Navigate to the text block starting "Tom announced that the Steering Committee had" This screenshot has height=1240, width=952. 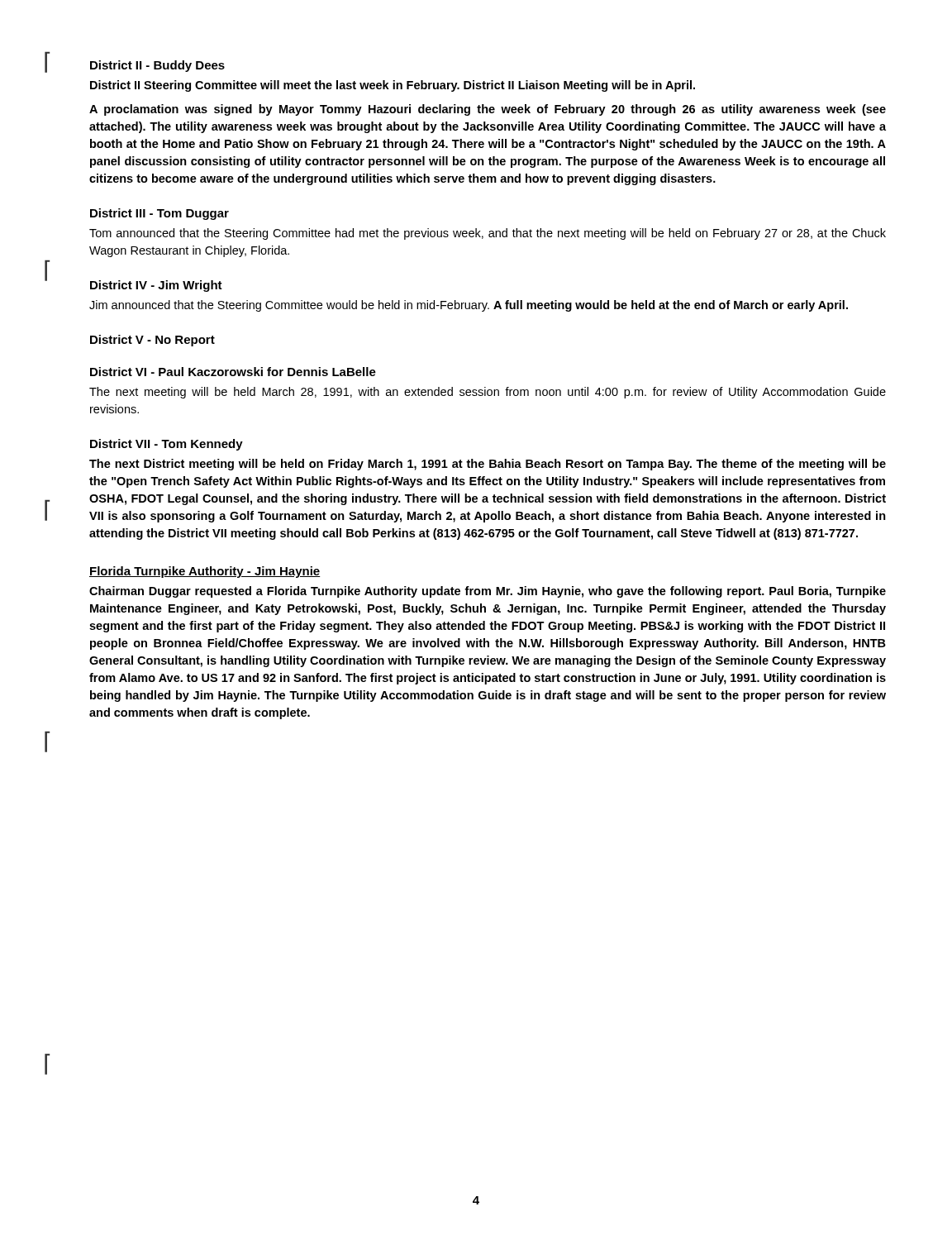tap(488, 242)
